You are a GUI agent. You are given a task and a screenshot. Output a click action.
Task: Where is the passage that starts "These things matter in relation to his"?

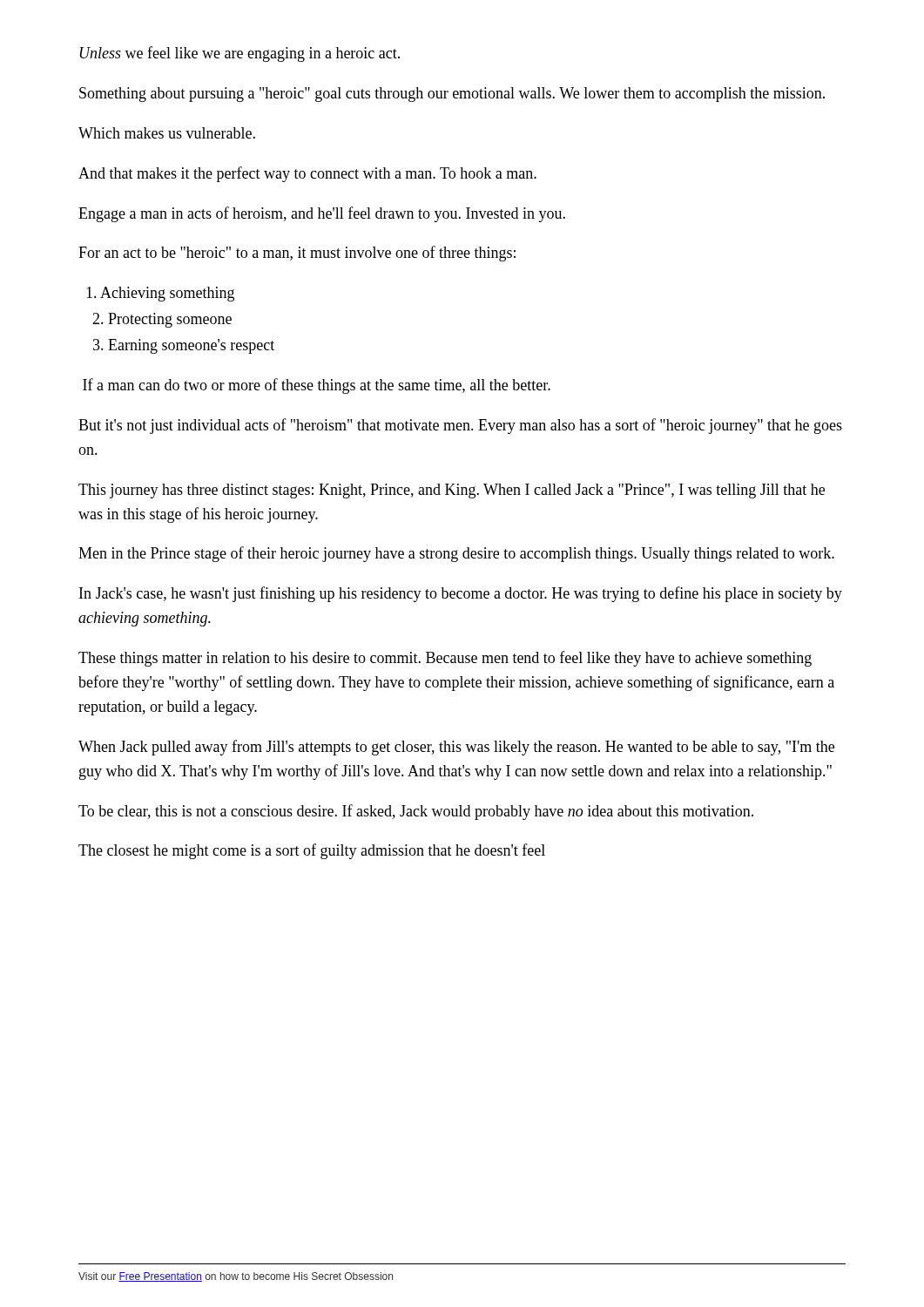pyautogui.click(x=456, y=682)
